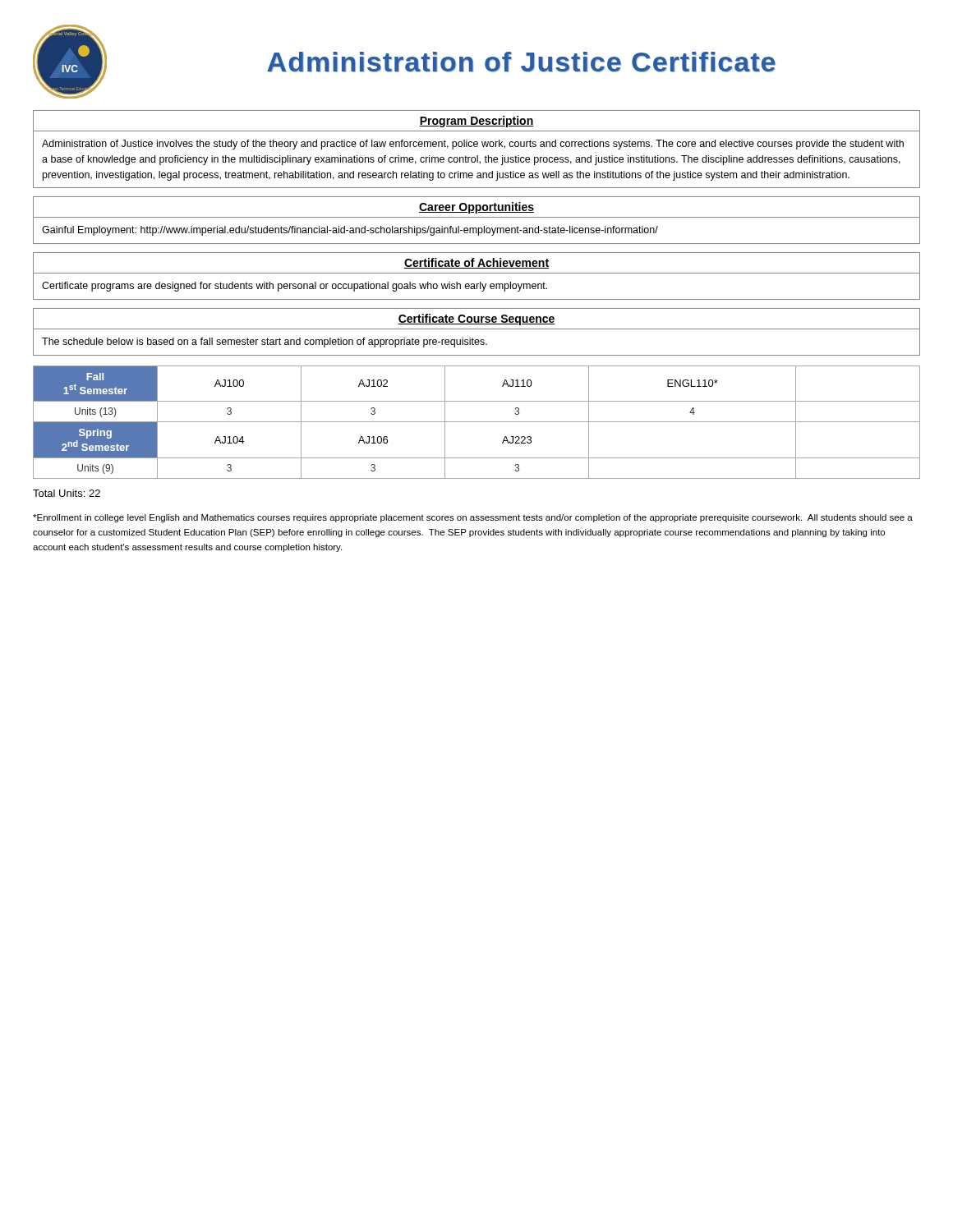The image size is (953, 1232).
Task: Point to "Total Units: 22"
Action: (x=67, y=493)
